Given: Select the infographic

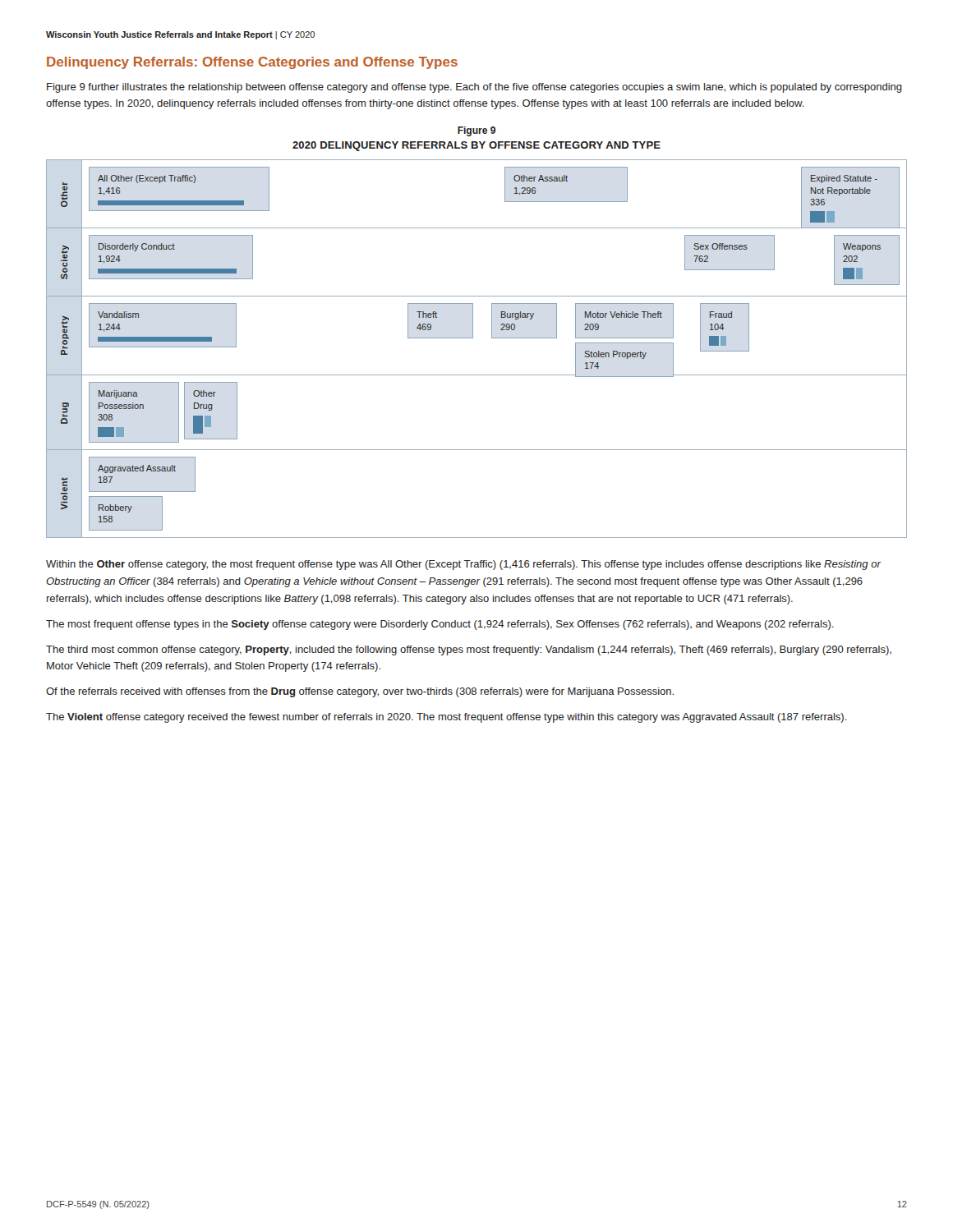Looking at the screenshot, I should pos(476,349).
